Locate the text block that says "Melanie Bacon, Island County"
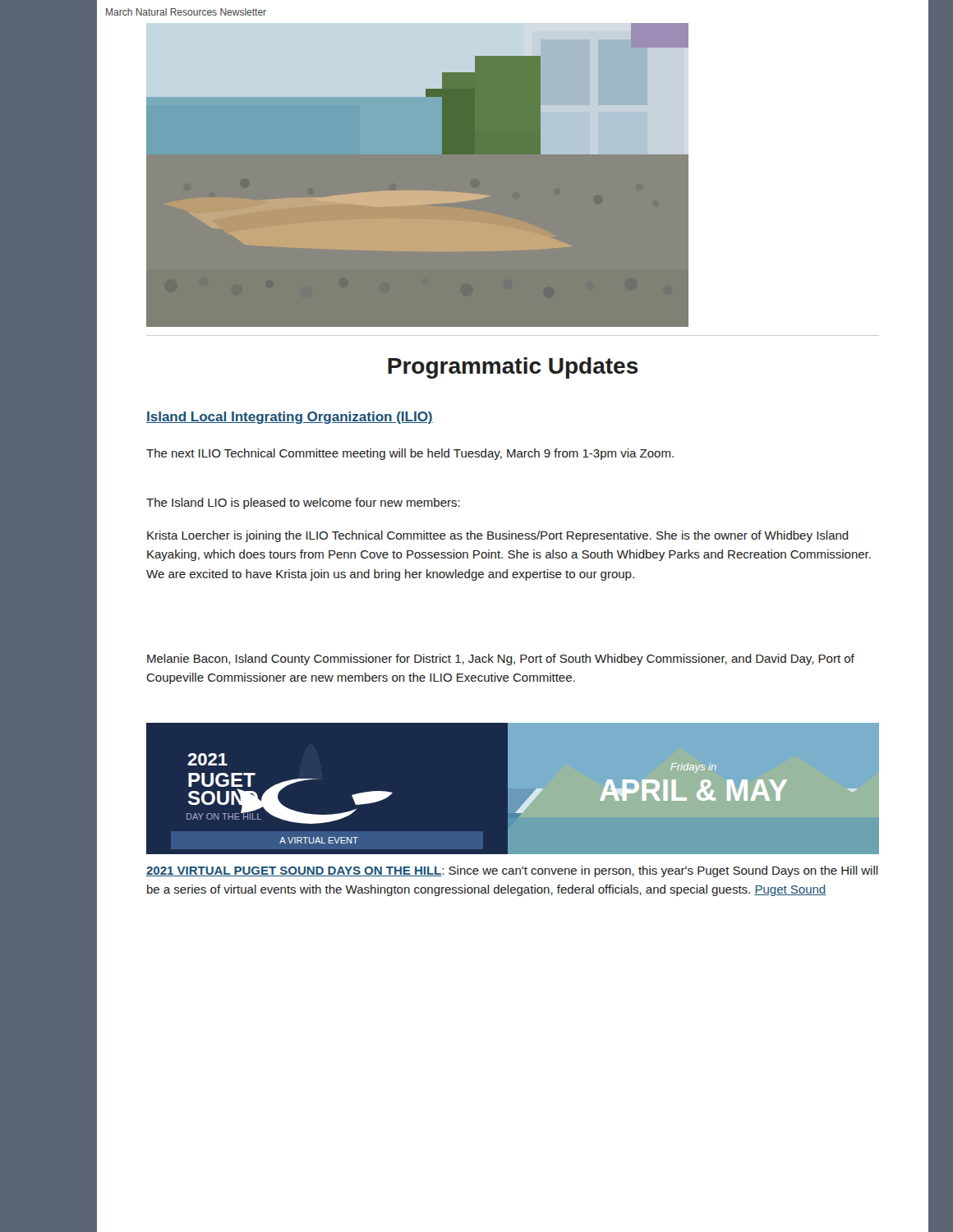The height and width of the screenshot is (1232, 953). pos(500,668)
